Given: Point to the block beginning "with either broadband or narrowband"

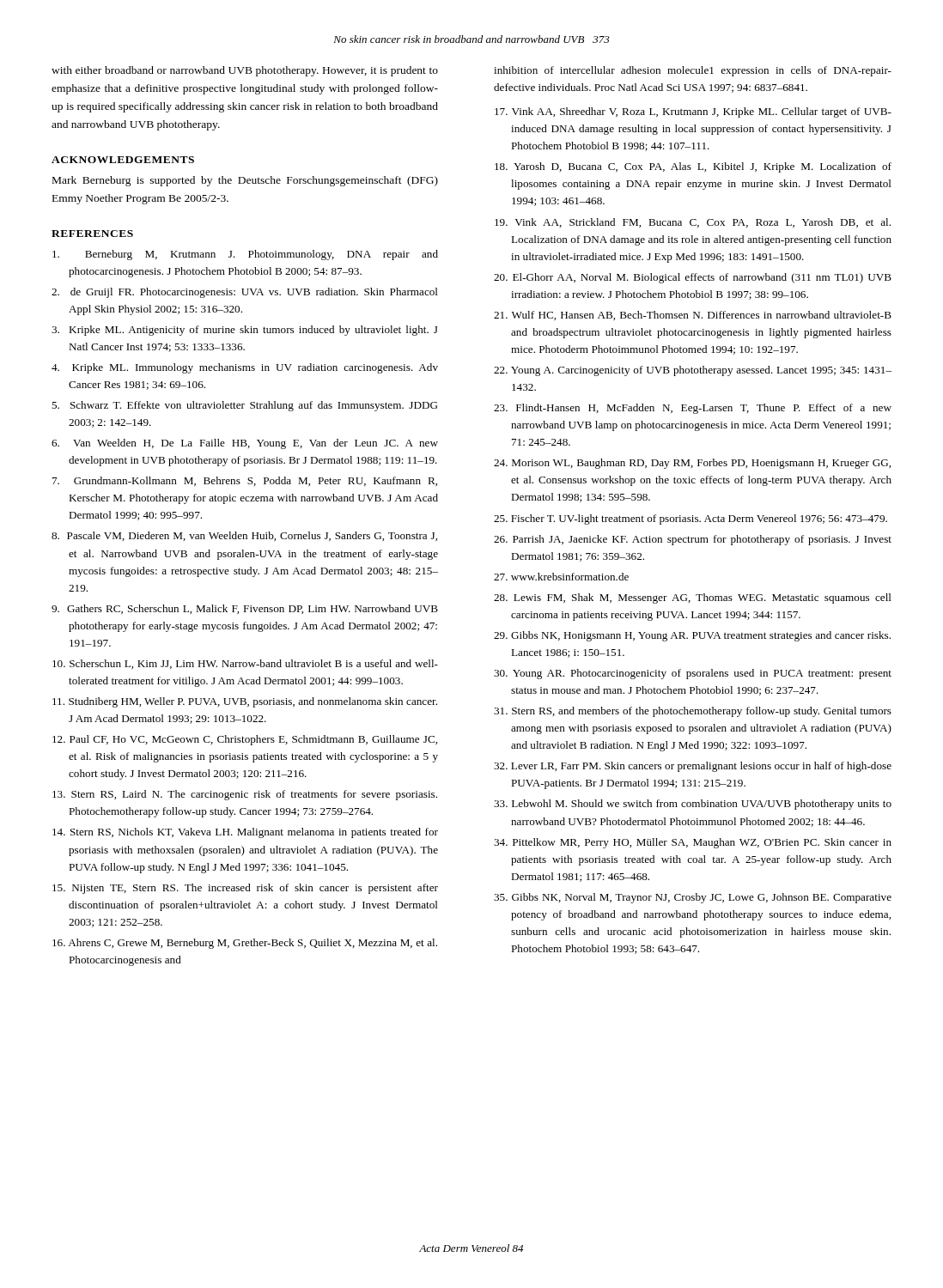Looking at the screenshot, I should point(245,97).
